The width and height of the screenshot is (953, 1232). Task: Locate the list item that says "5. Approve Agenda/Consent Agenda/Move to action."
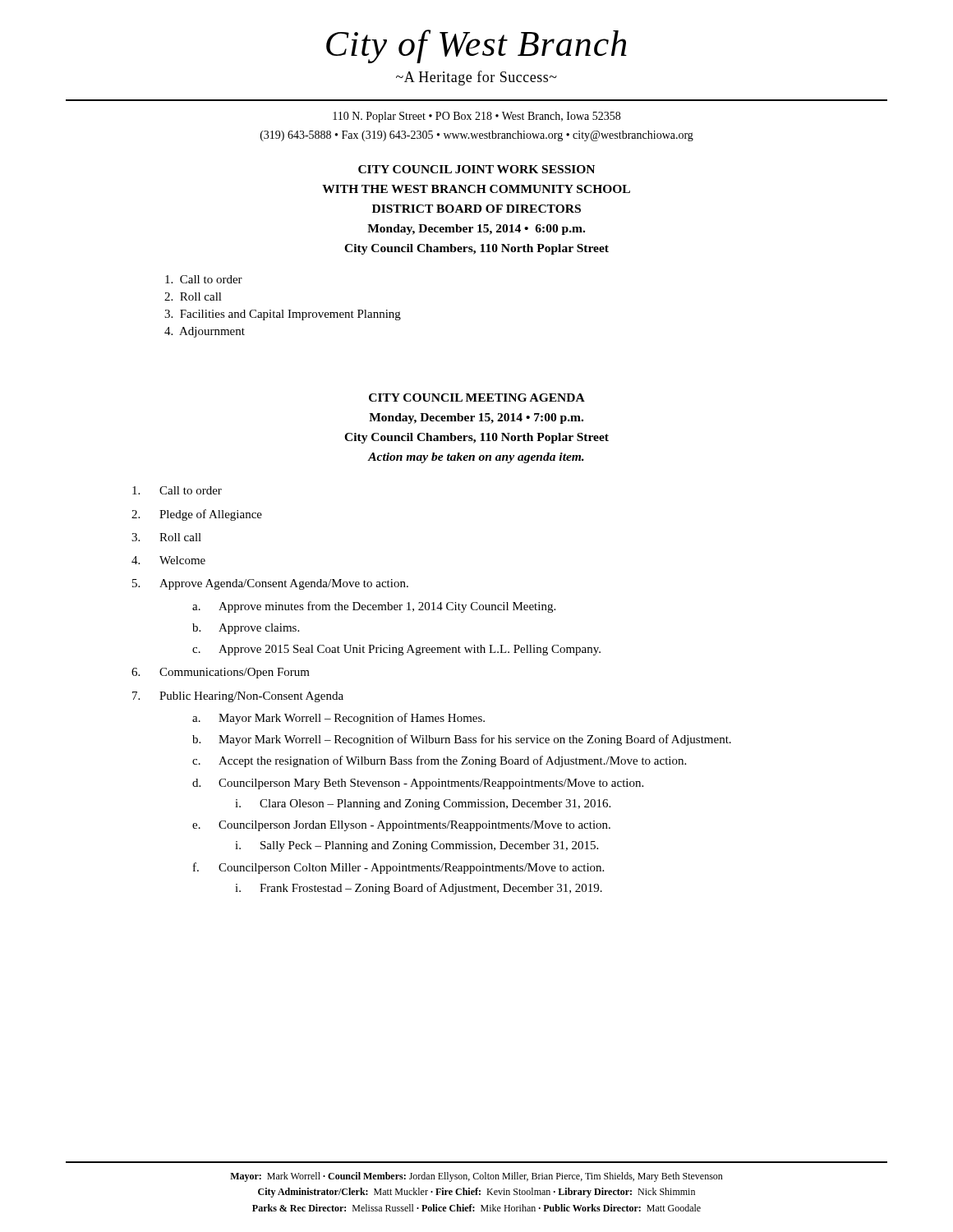pos(270,584)
